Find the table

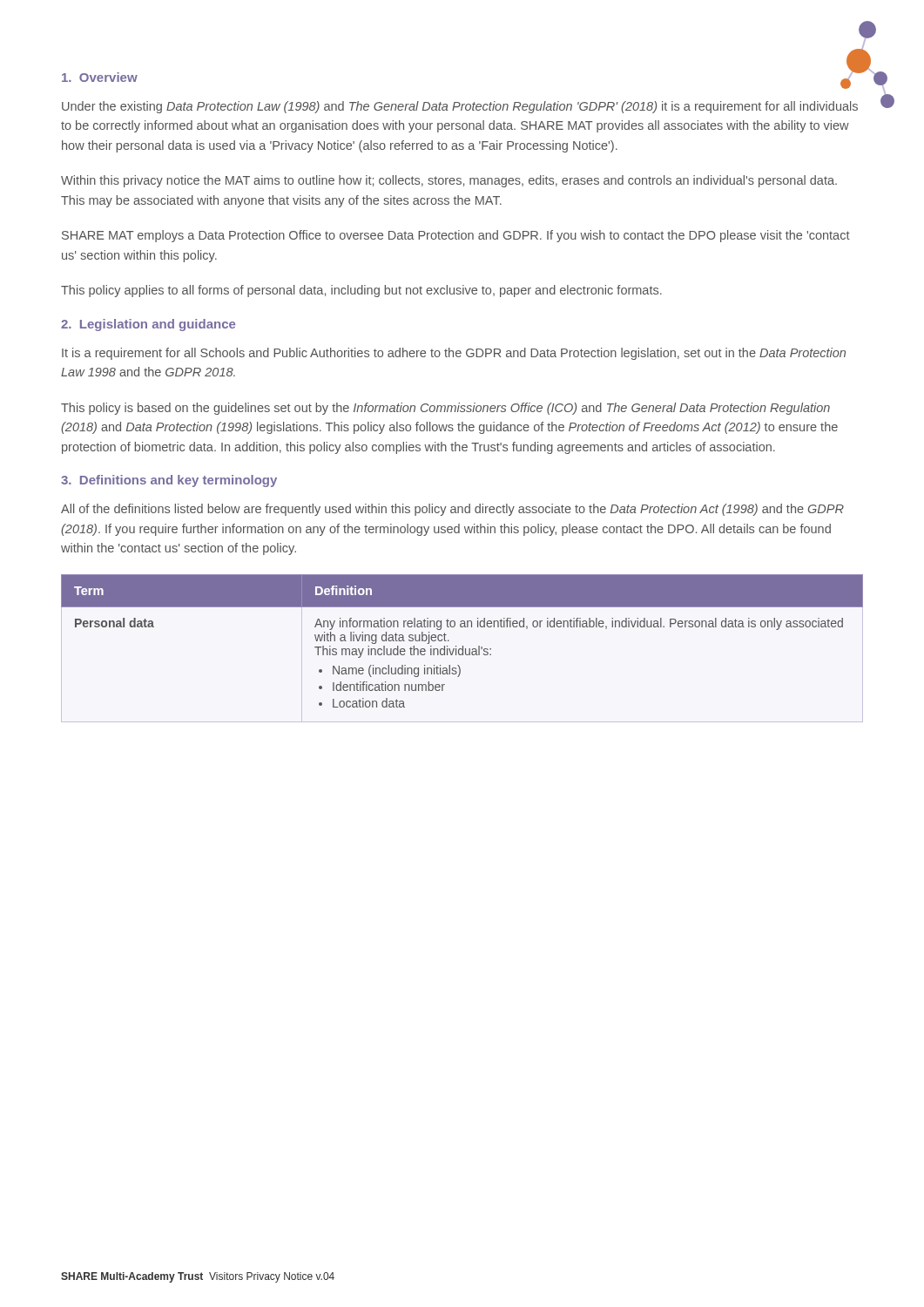[462, 648]
